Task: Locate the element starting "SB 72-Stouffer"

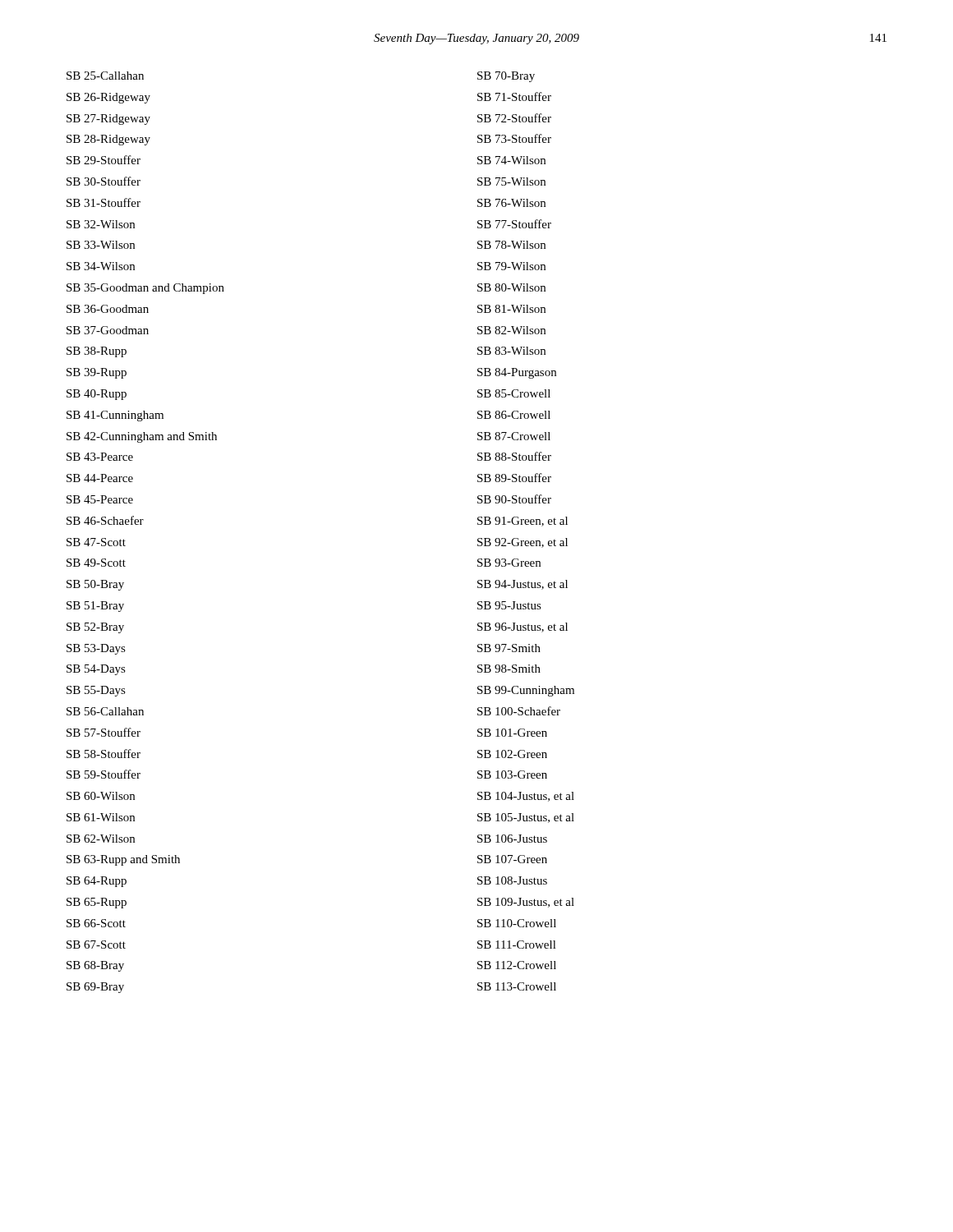Action: [x=514, y=118]
